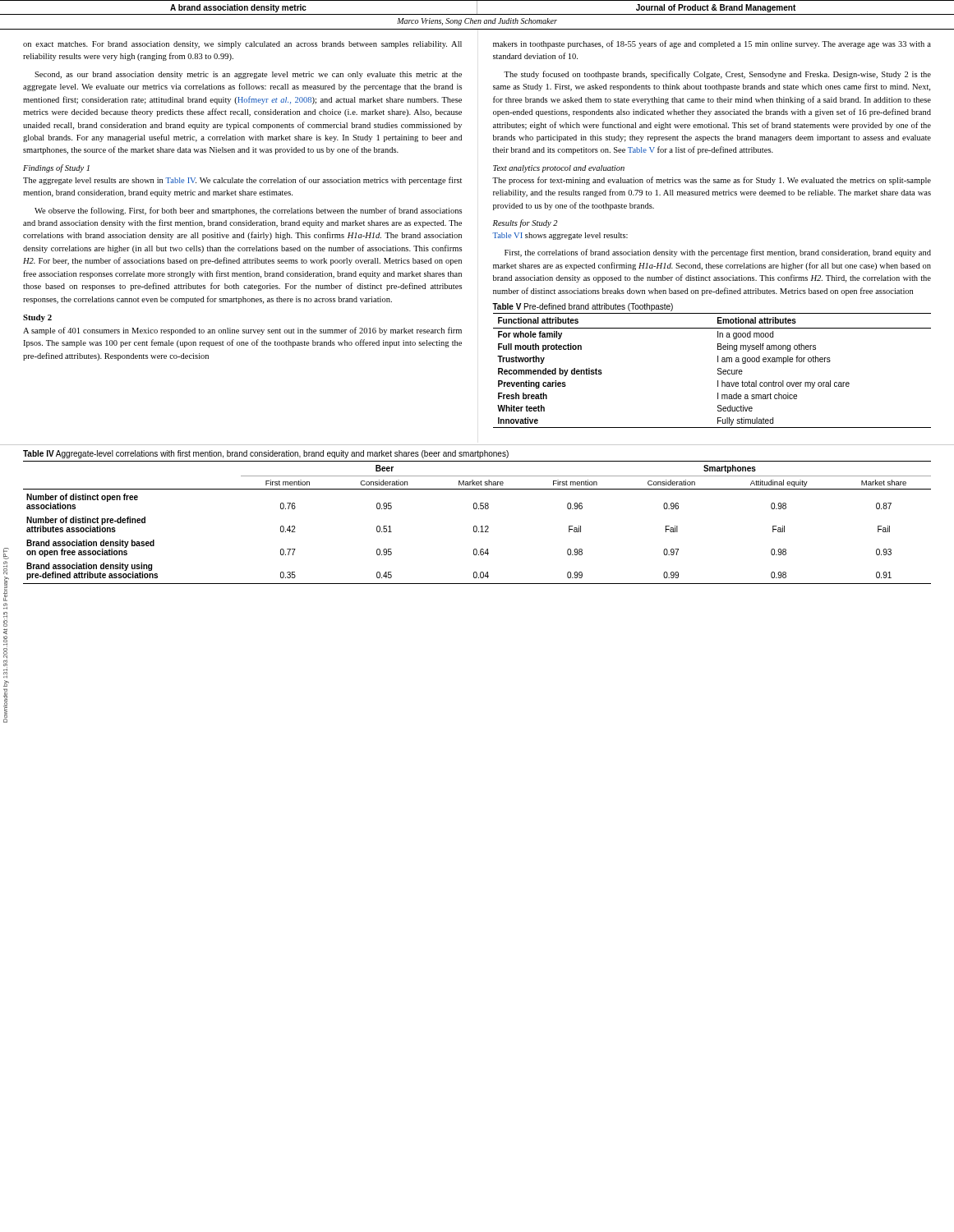954x1232 pixels.
Task: Locate the section header with the text "Text analytics protocol and"
Action: [x=559, y=168]
